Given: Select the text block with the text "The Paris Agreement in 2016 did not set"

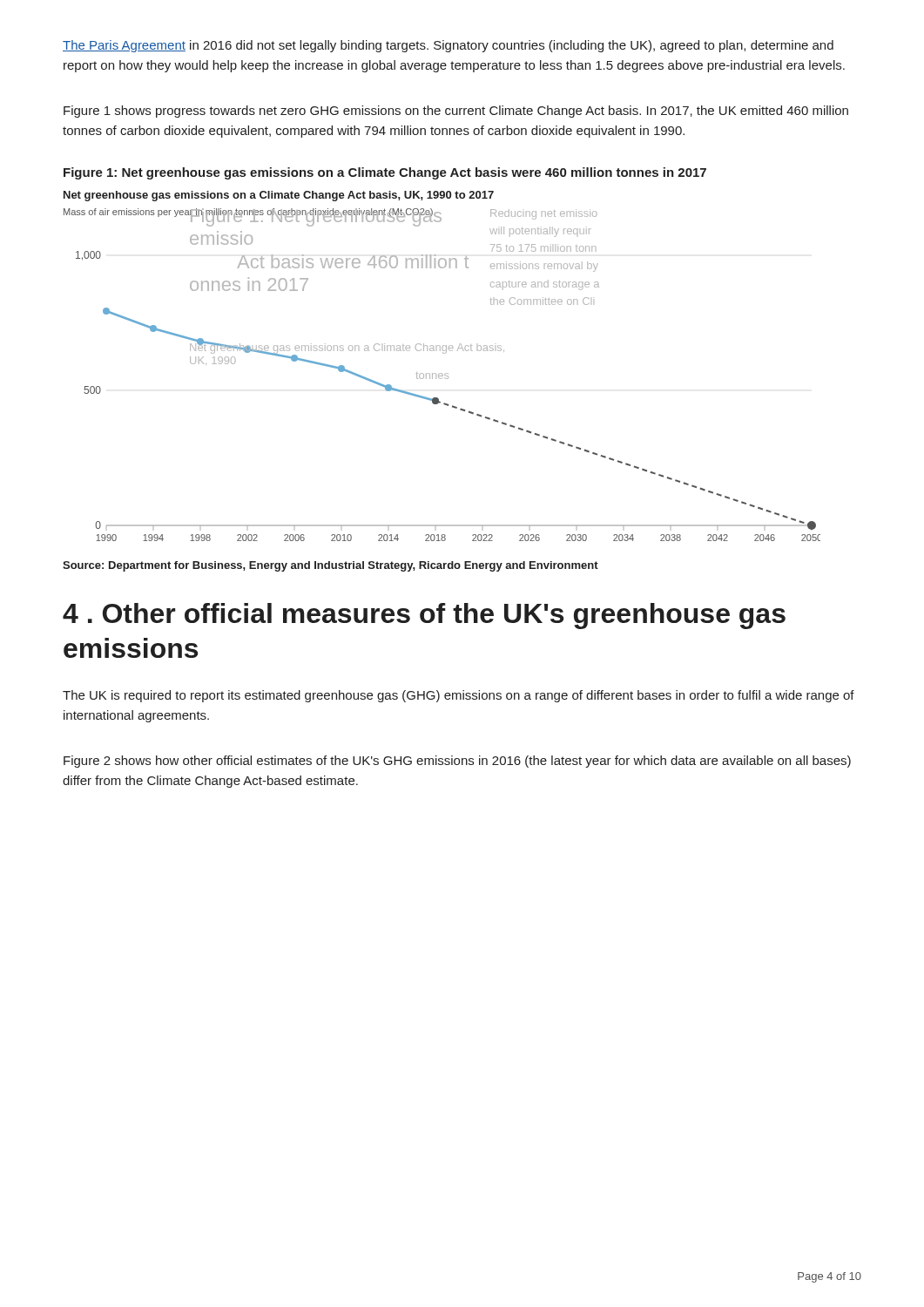Looking at the screenshot, I should 454,55.
